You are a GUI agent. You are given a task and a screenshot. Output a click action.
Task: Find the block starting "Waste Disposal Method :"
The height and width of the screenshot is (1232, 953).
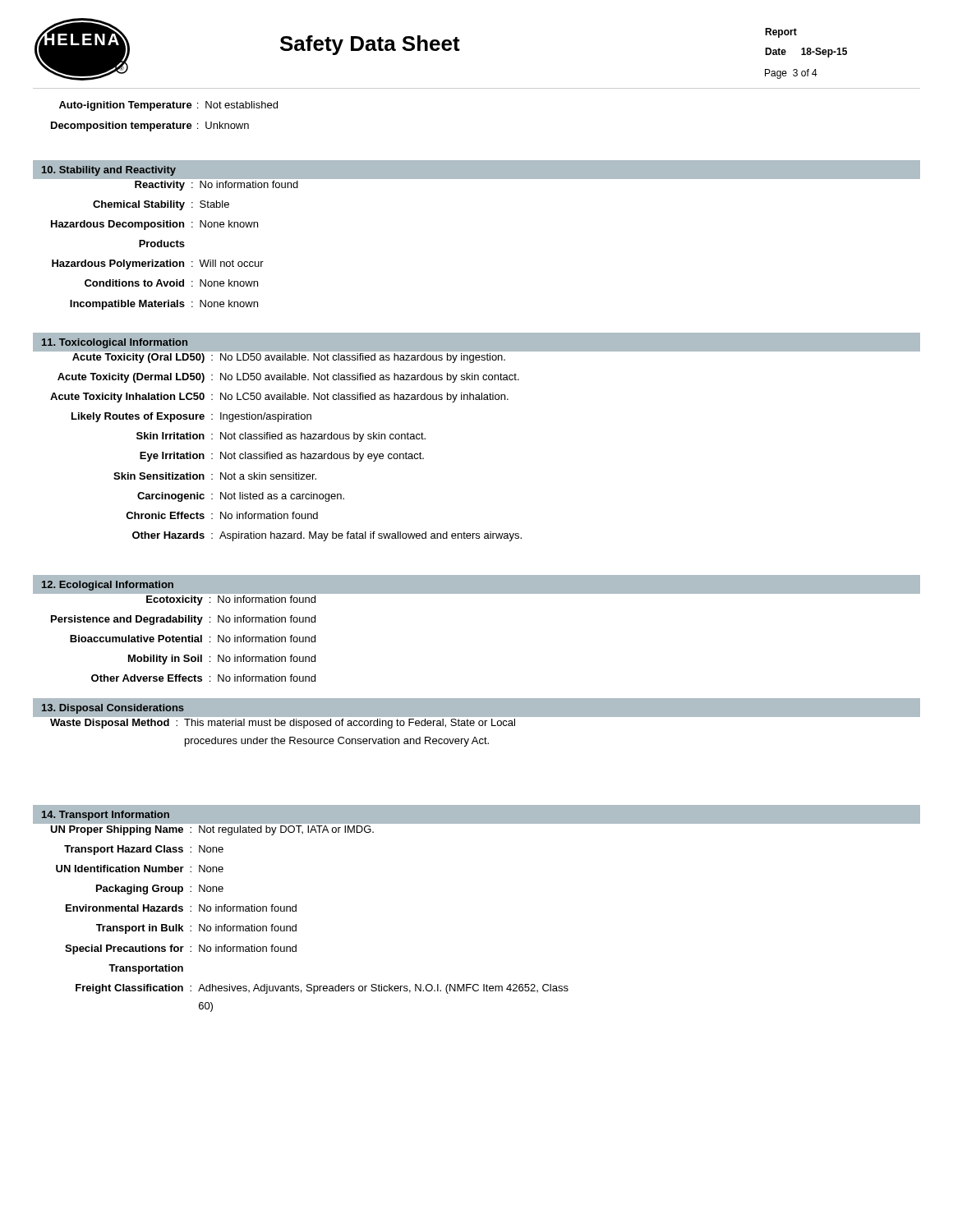click(x=283, y=732)
